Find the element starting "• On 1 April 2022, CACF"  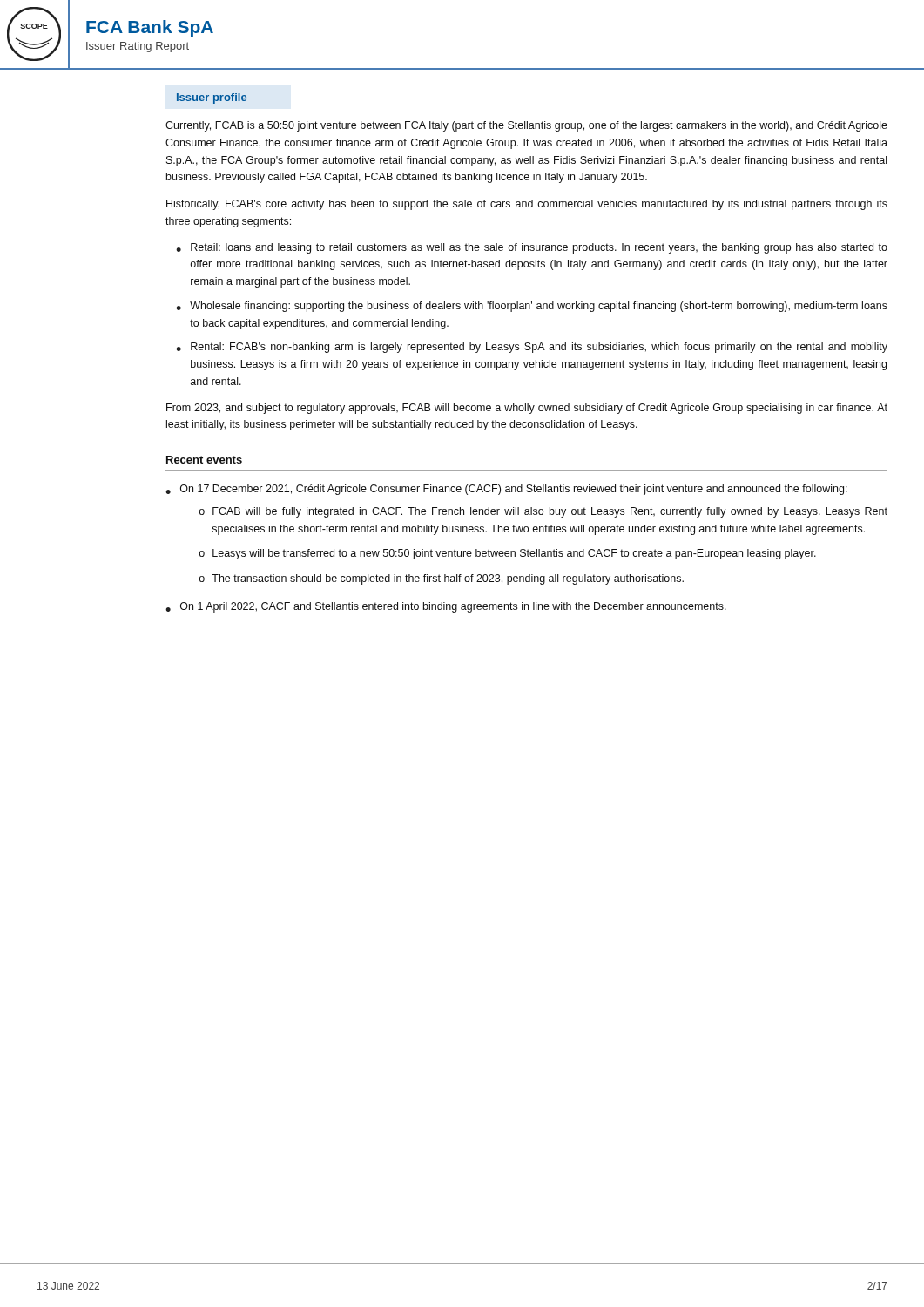click(526, 609)
